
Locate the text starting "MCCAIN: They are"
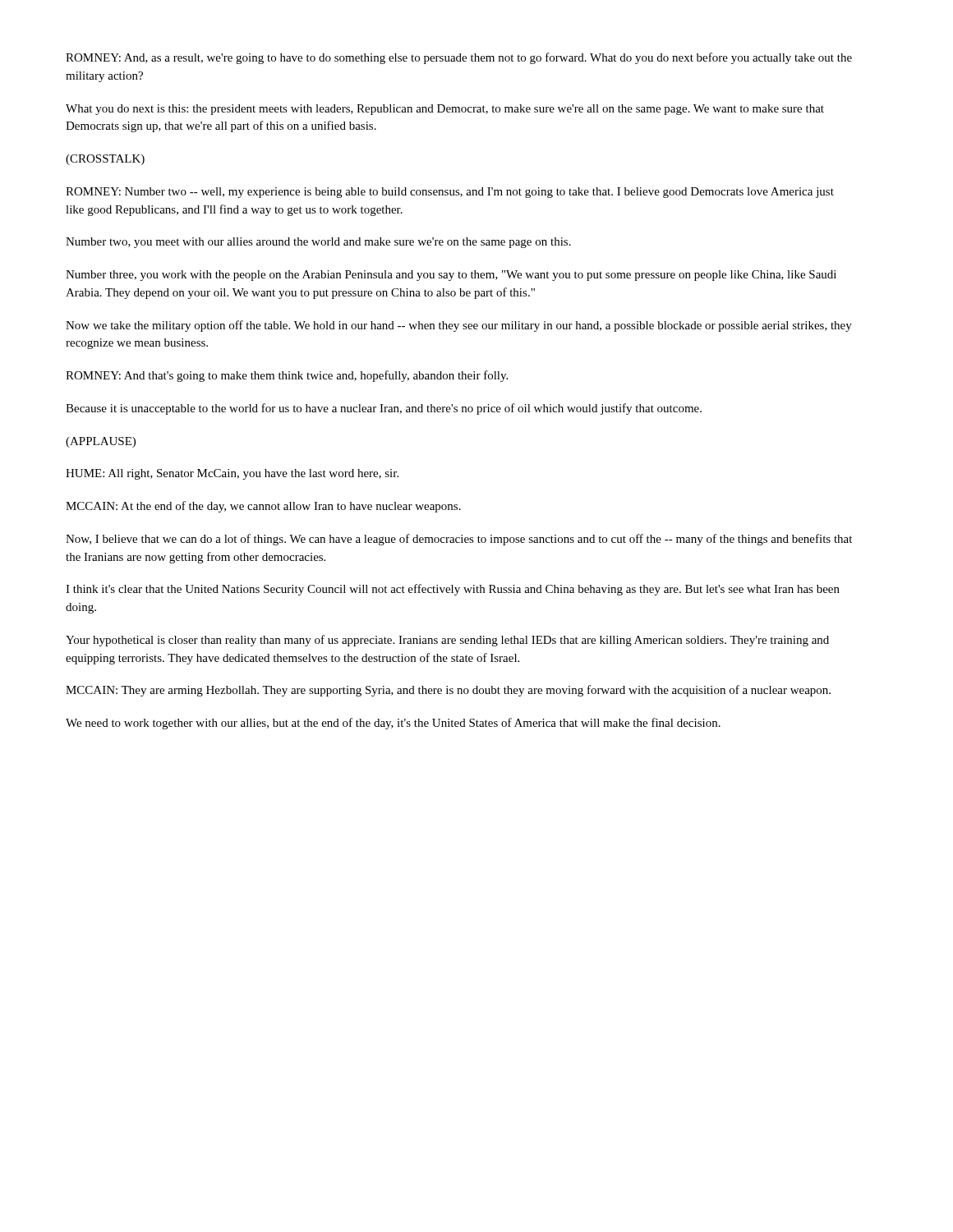pyautogui.click(x=449, y=690)
